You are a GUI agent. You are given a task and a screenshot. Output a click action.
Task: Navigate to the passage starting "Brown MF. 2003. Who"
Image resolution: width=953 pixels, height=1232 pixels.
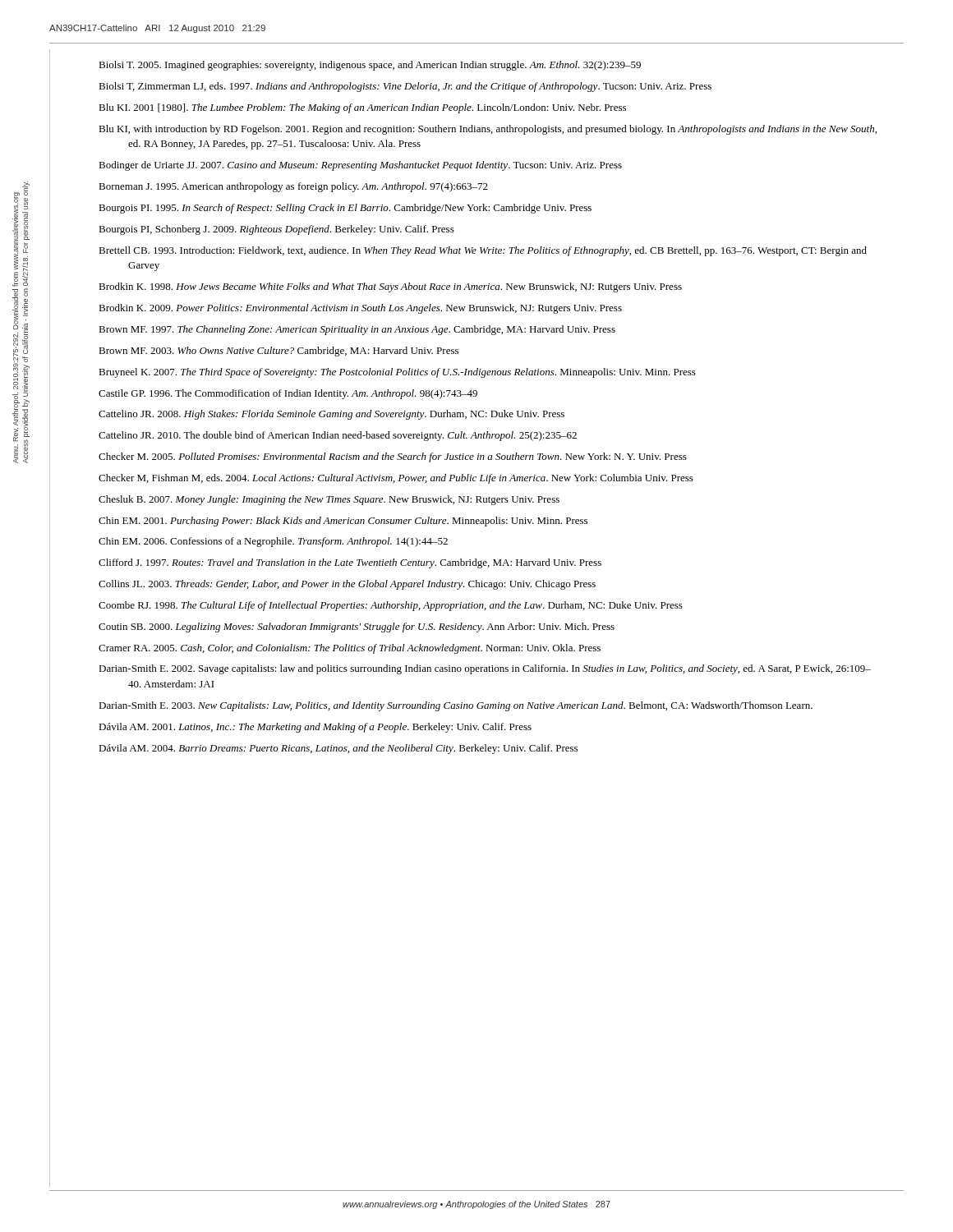pos(279,350)
